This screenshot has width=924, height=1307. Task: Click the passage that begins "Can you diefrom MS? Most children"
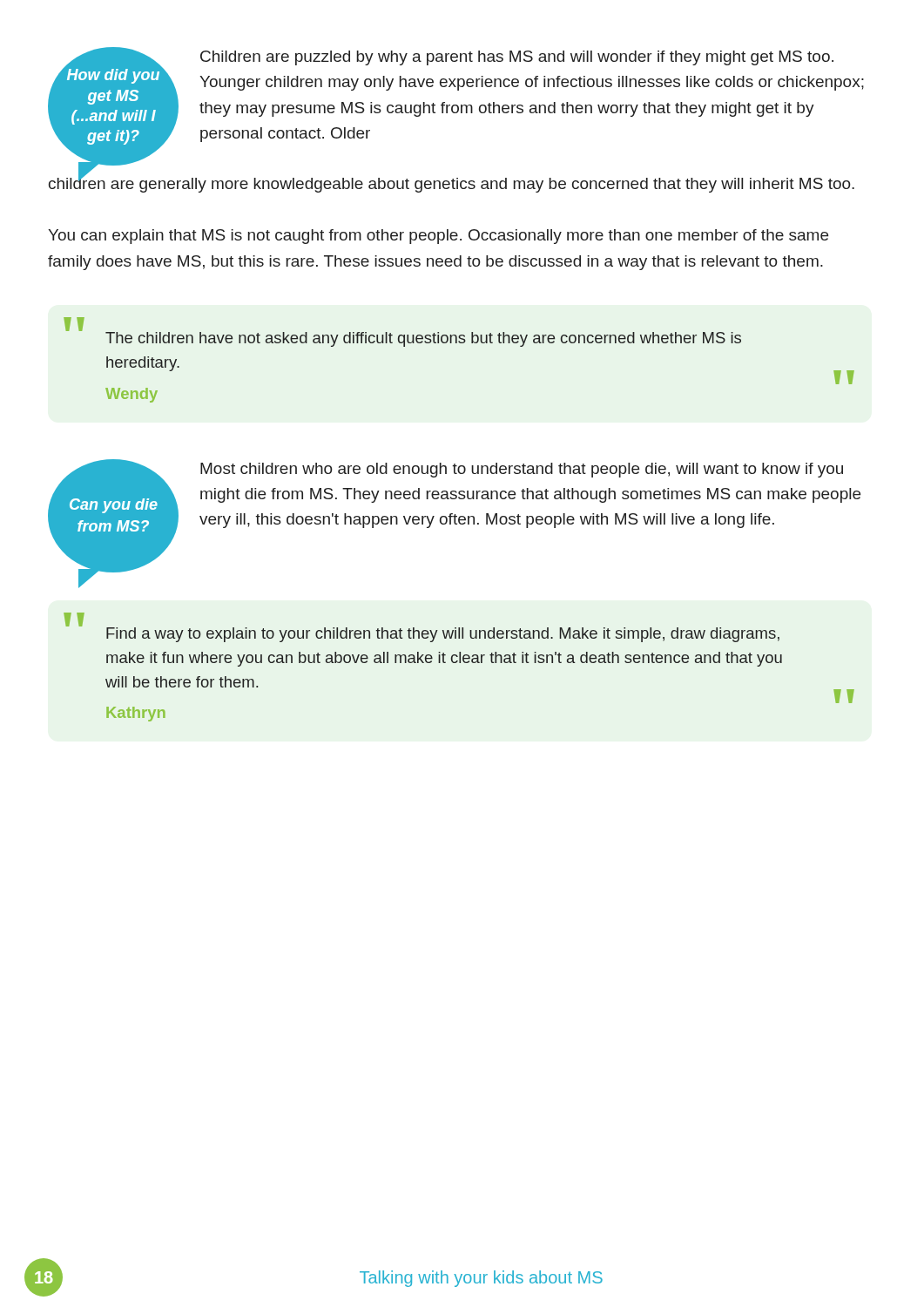click(460, 514)
